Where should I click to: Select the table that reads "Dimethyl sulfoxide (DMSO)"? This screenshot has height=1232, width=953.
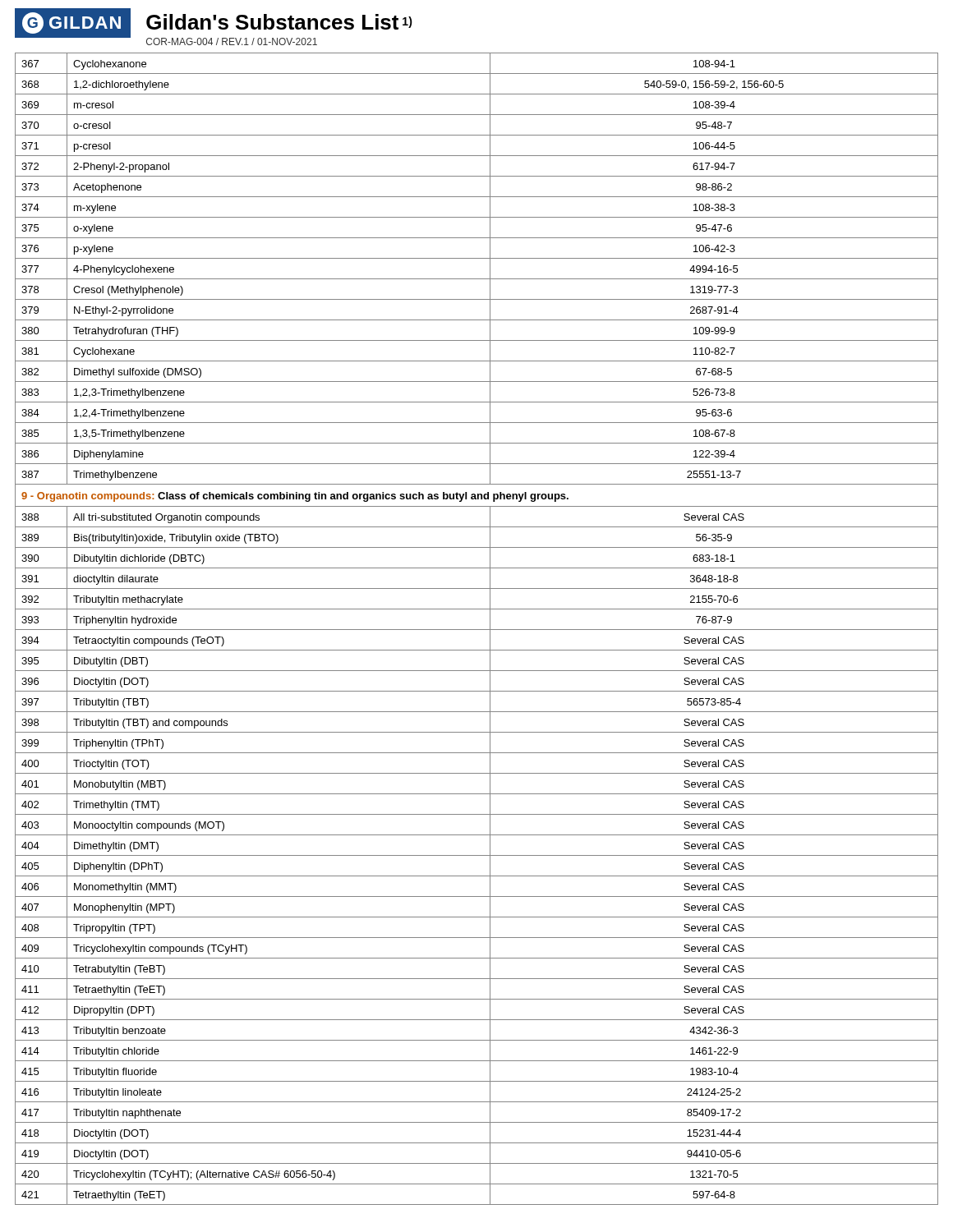pos(476,629)
